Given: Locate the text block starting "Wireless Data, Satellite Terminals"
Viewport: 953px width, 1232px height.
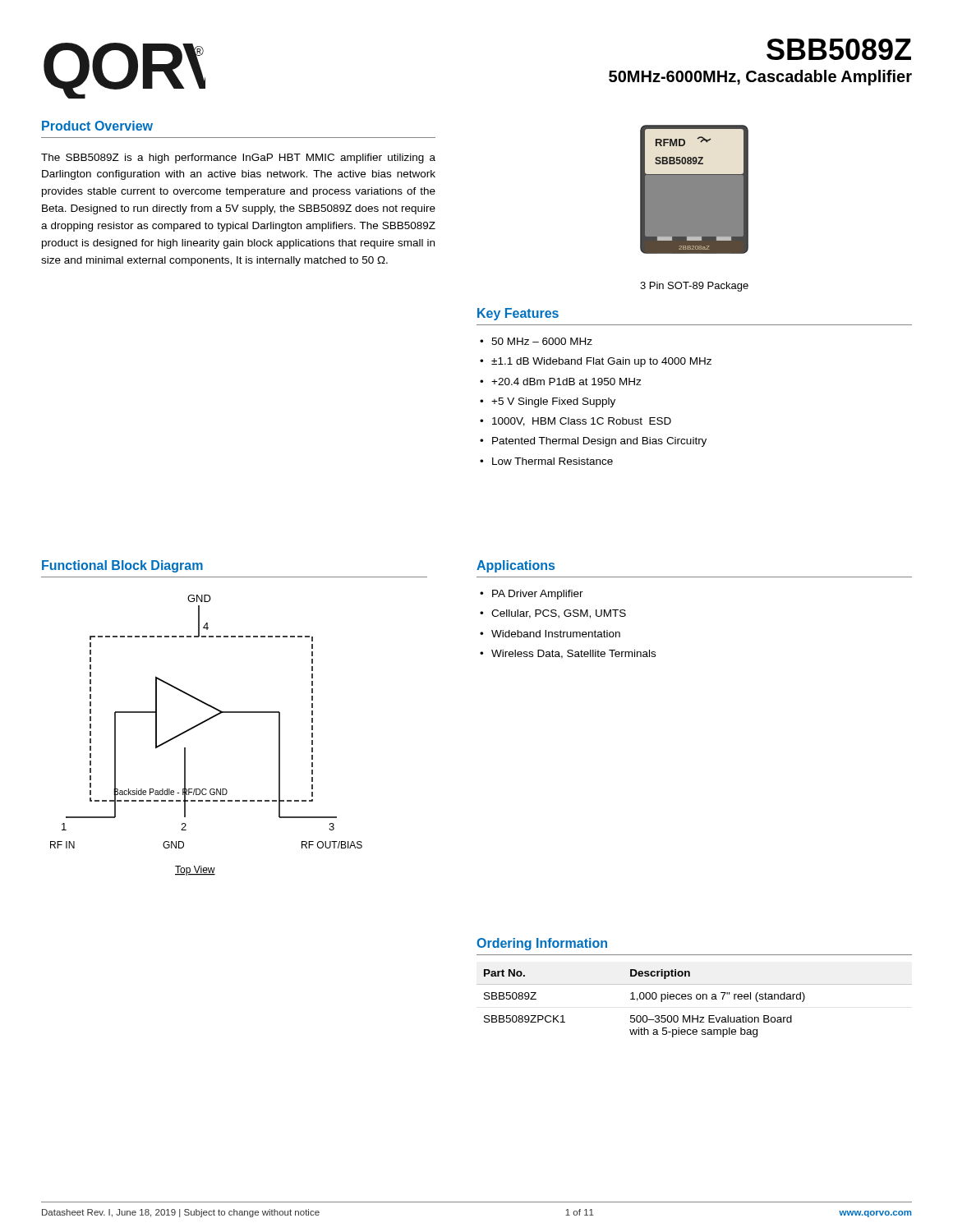Looking at the screenshot, I should (x=574, y=653).
